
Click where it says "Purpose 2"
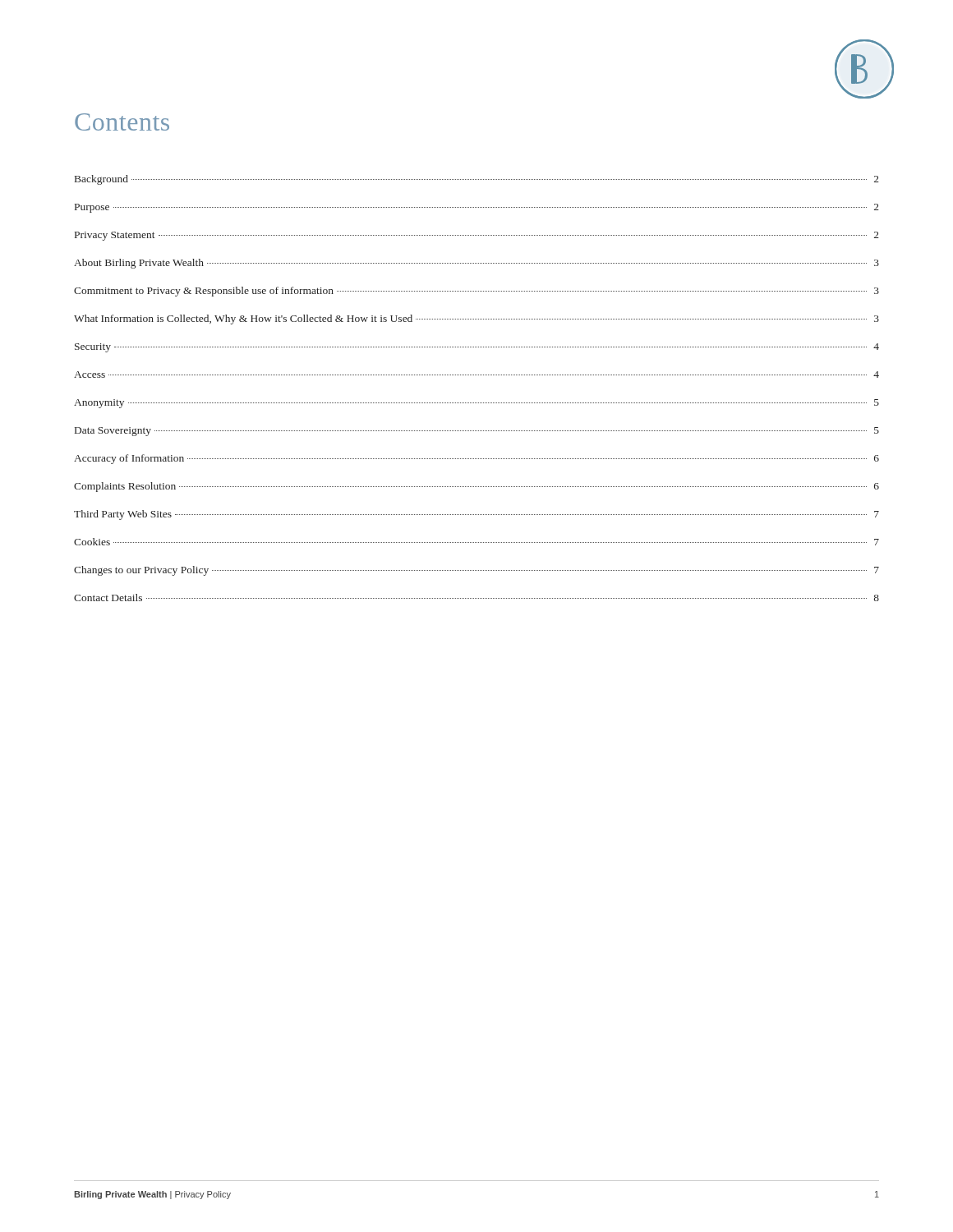coord(476,207)
